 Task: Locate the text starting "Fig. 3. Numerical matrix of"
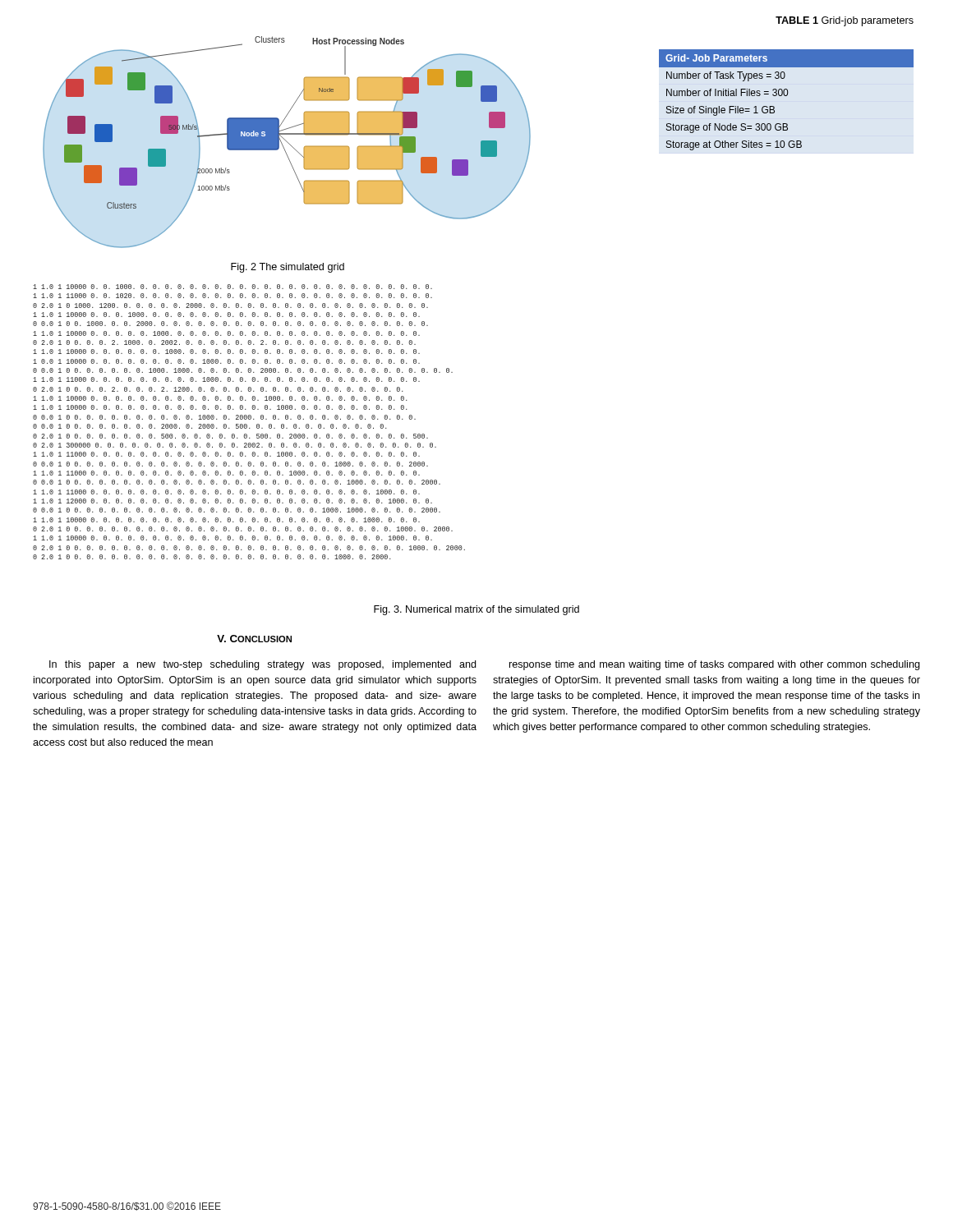(x=476, y=609)
